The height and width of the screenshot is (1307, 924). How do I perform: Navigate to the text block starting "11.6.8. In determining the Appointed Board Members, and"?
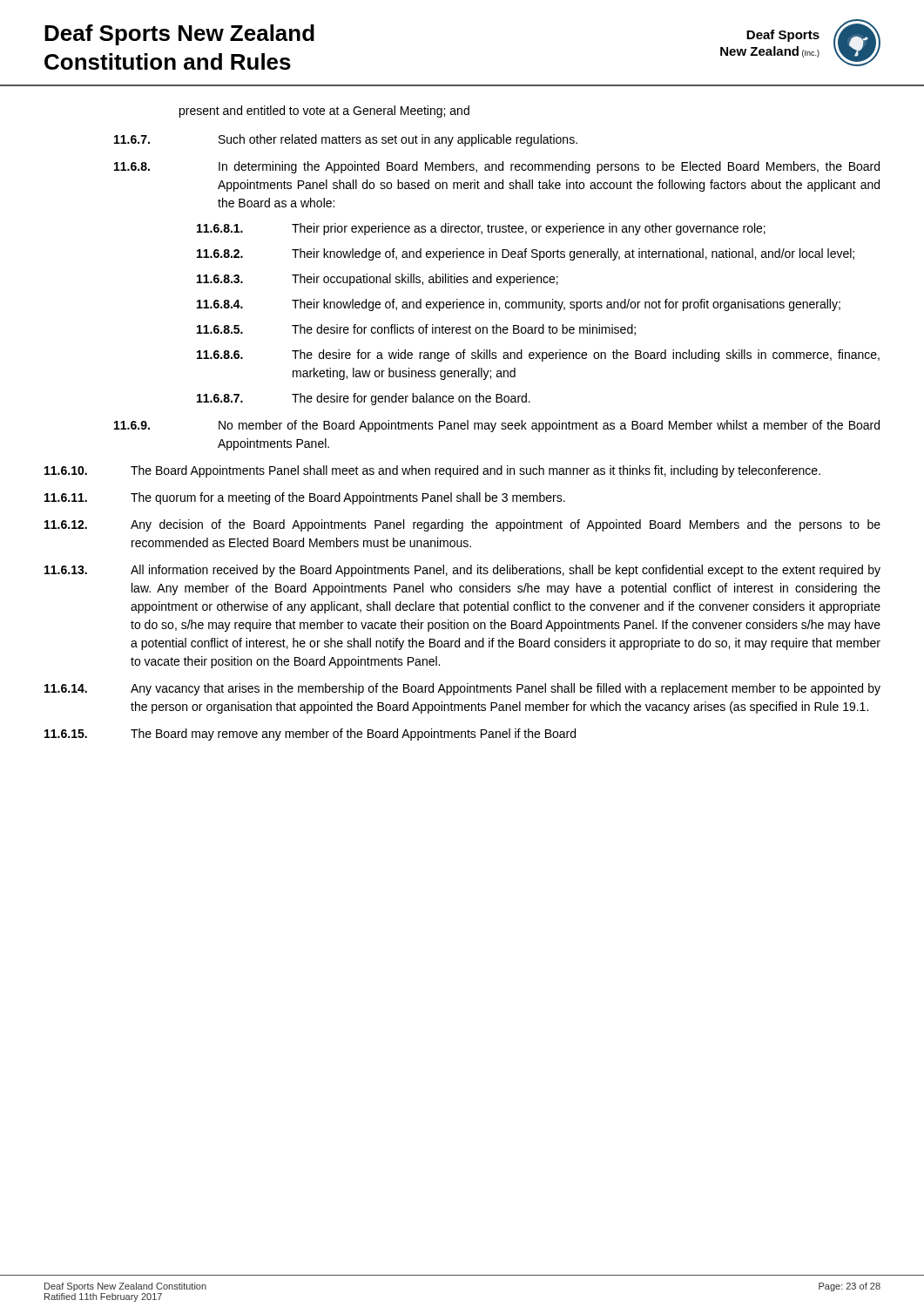click(x=497, y=185)
